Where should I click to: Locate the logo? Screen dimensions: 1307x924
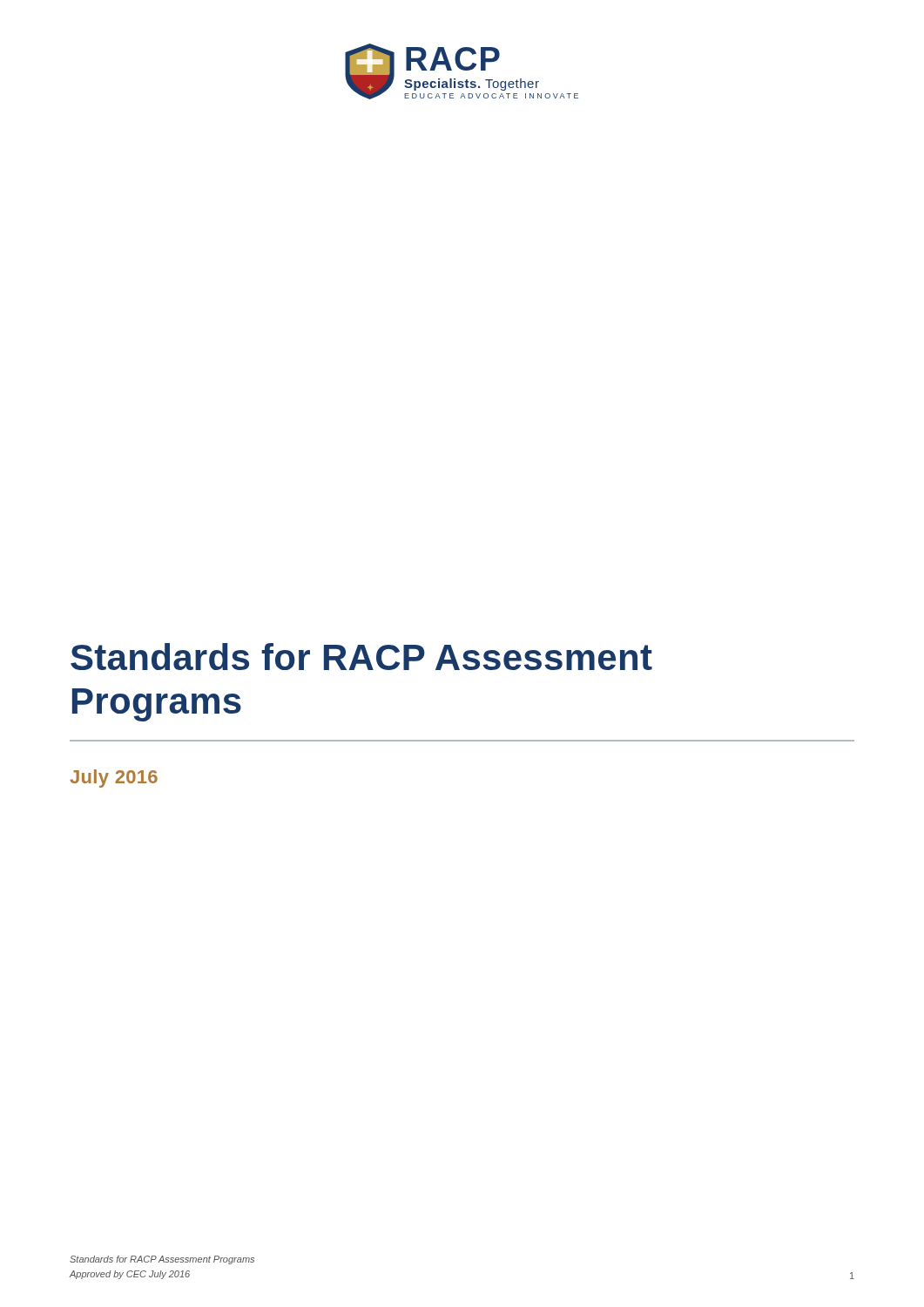click(462, 71)
